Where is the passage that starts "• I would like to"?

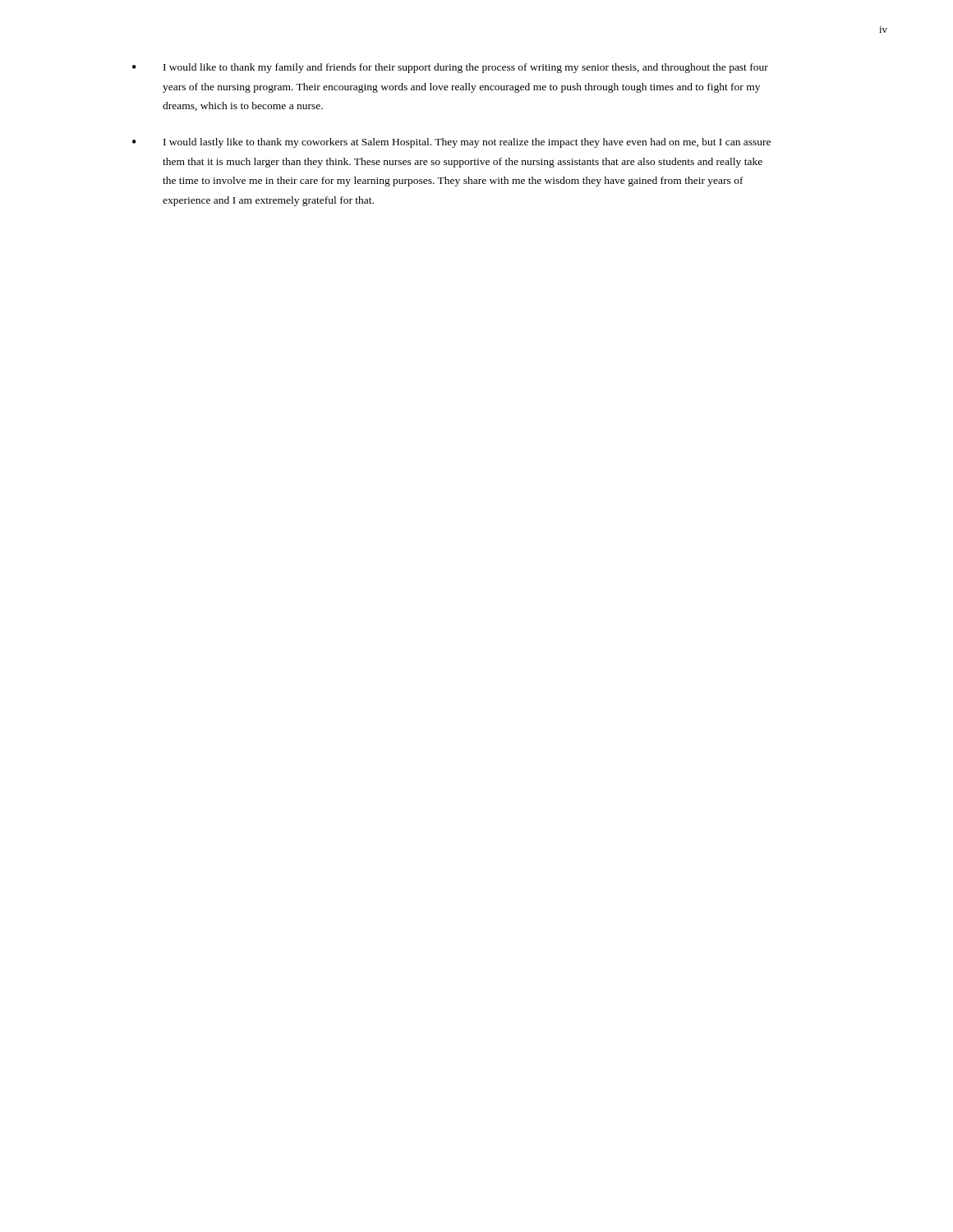pyautogui.click(x=452, y=87)
